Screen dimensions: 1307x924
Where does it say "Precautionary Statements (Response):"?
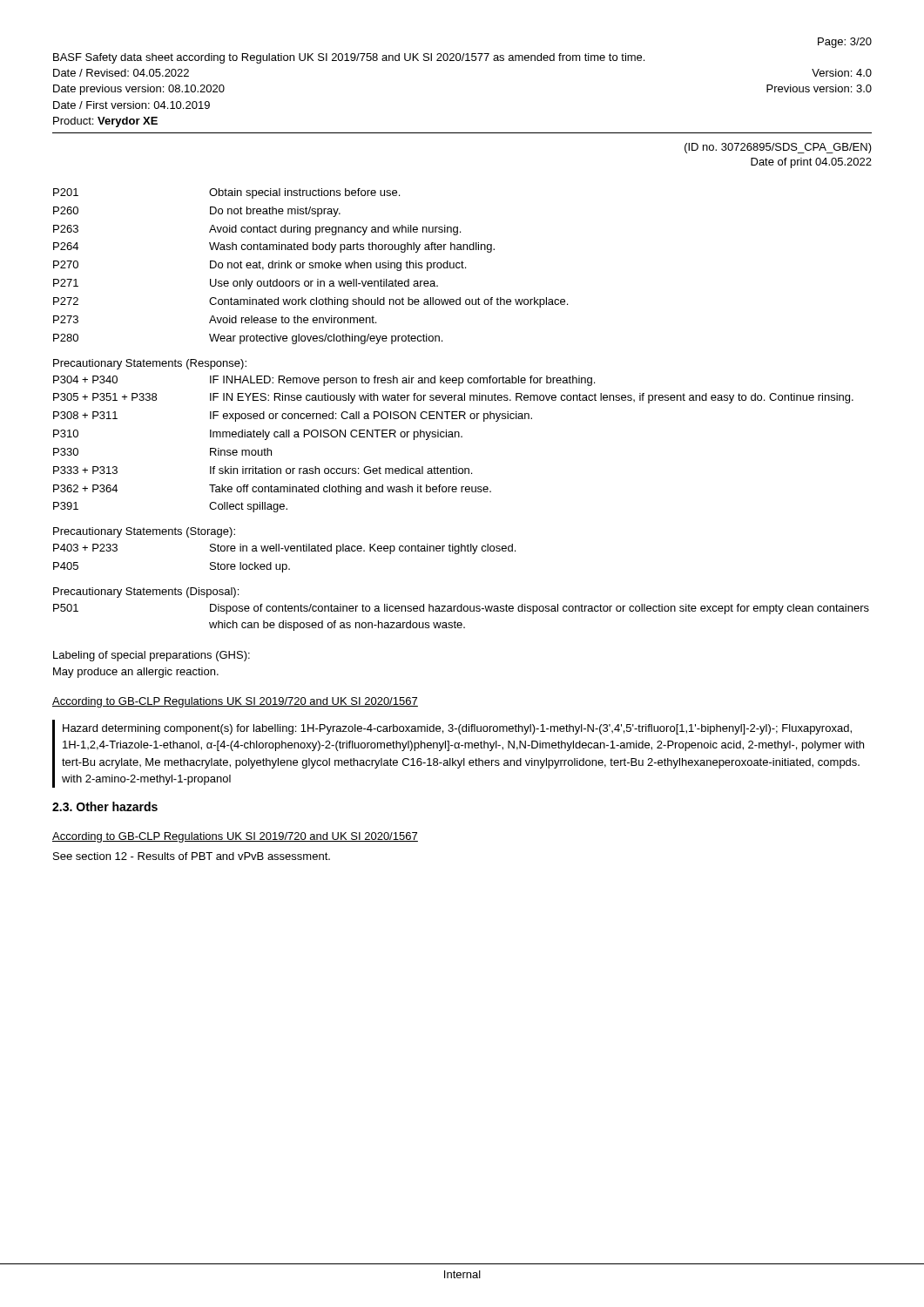[x=150, y=363]
